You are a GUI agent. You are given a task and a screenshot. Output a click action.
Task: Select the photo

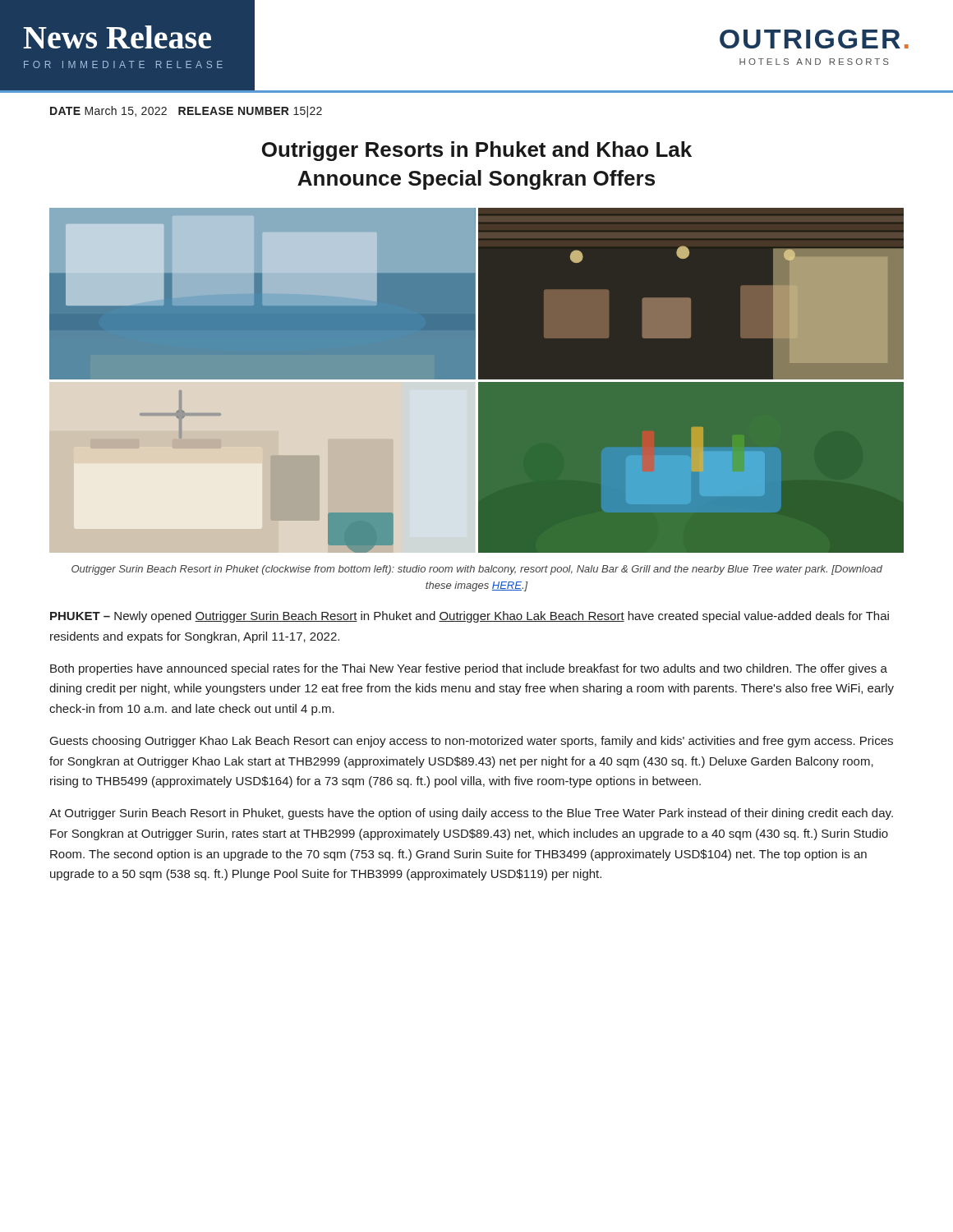click(476, 380)
